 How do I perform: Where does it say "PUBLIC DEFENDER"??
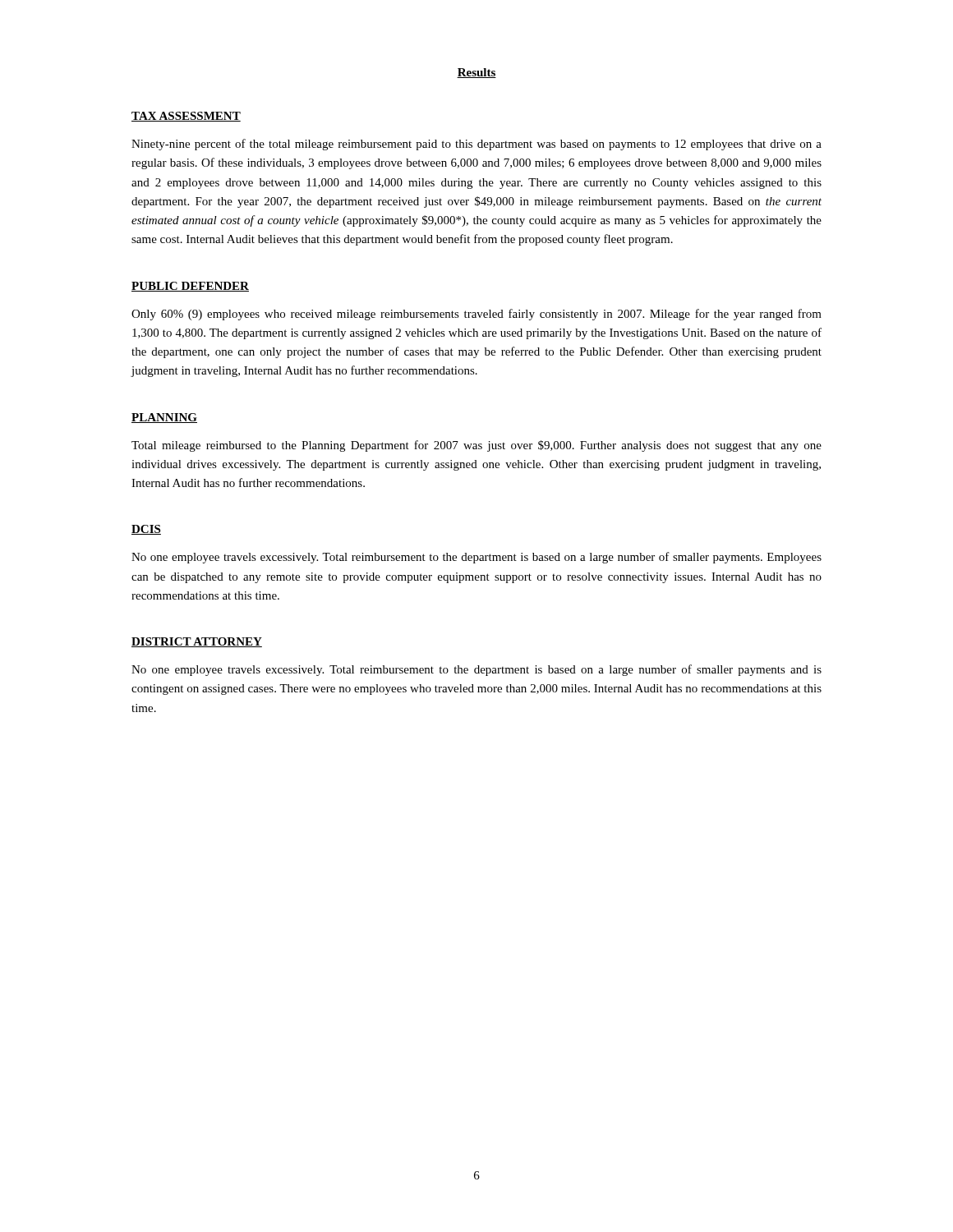tap(190, 285)
